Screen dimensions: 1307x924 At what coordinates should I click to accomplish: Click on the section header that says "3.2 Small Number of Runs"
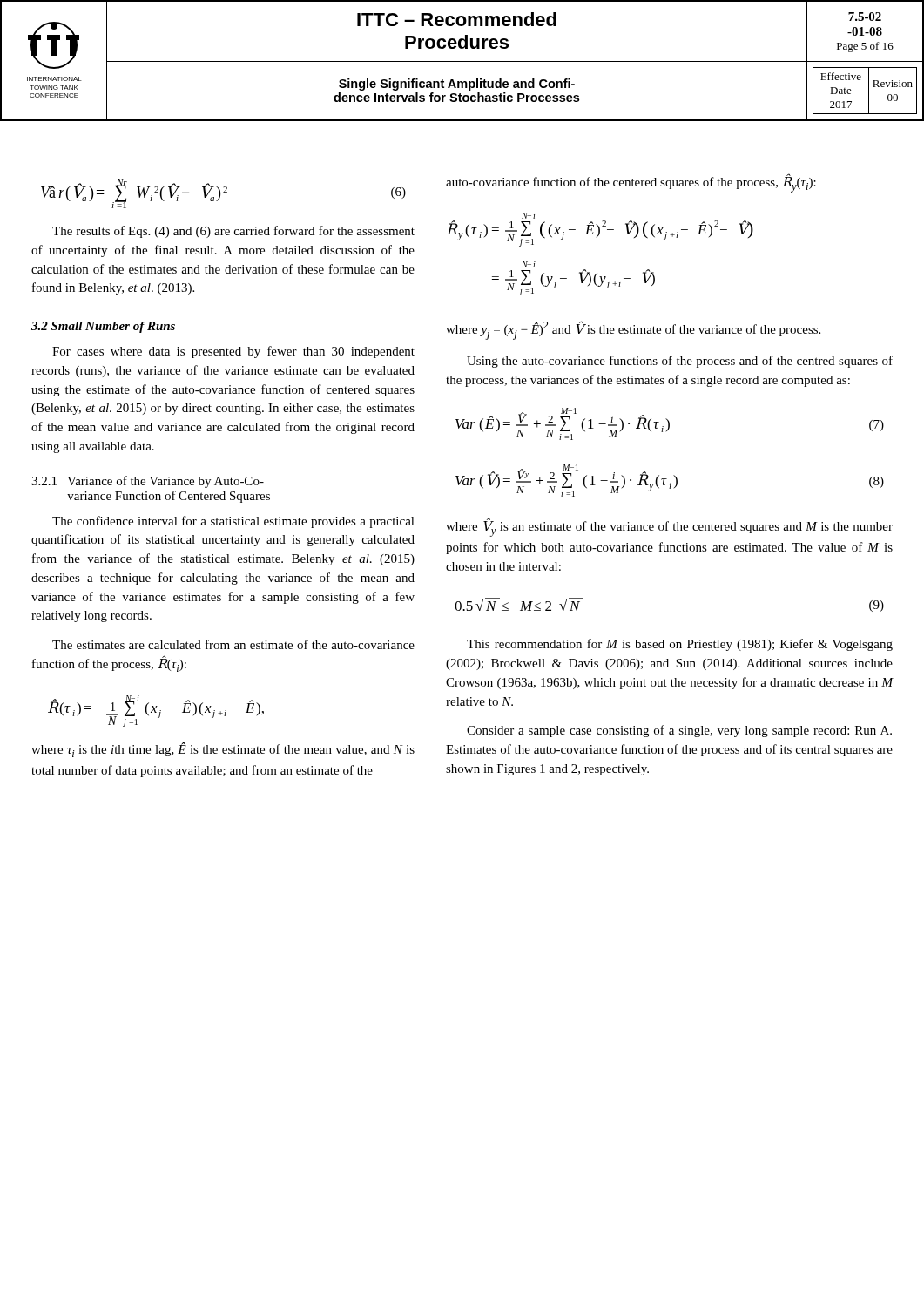103,326
